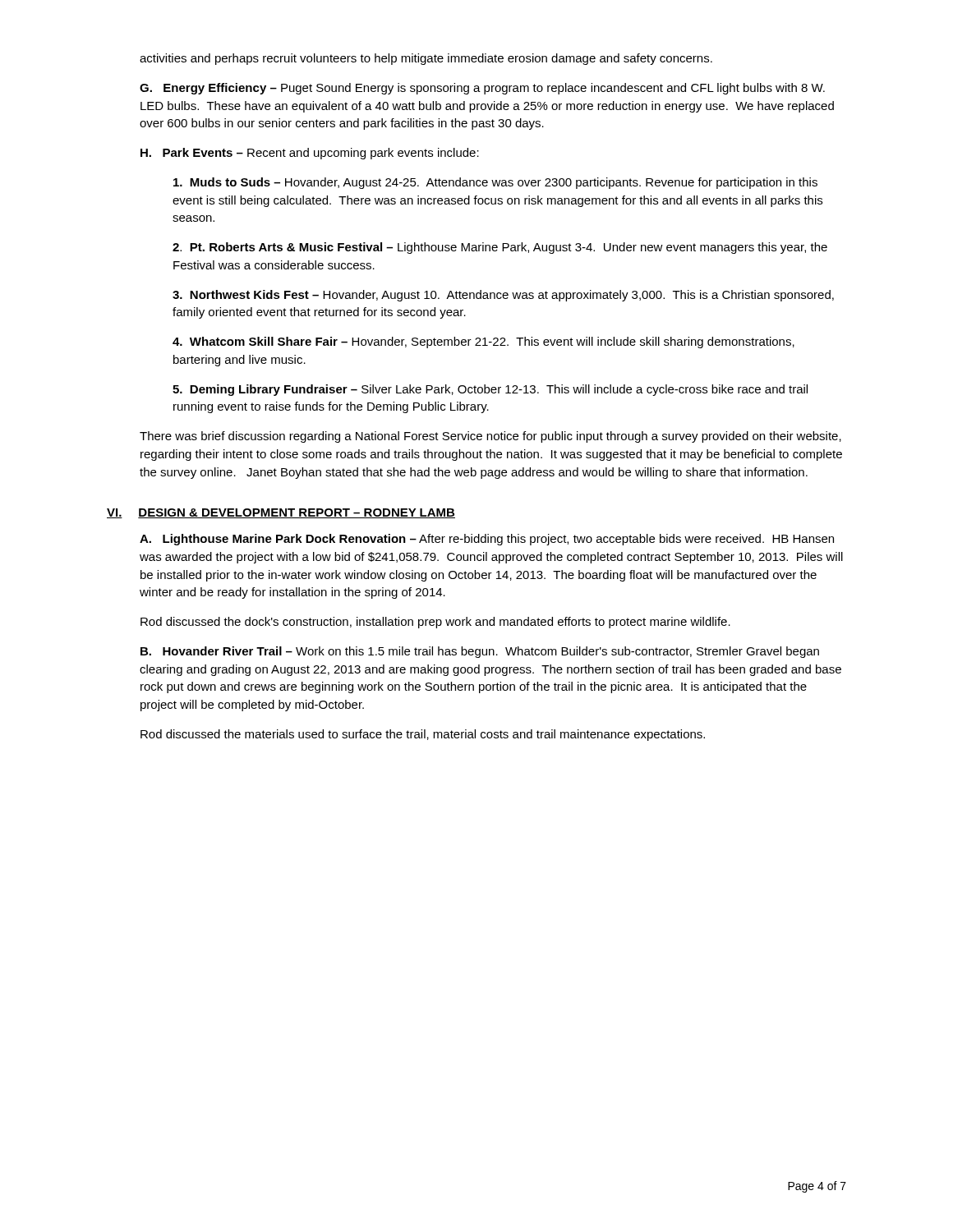
Task: Click the passage that begins "4. Whatcom Skill Share Fair – Hovander,"
Action: tap(484, 350)
